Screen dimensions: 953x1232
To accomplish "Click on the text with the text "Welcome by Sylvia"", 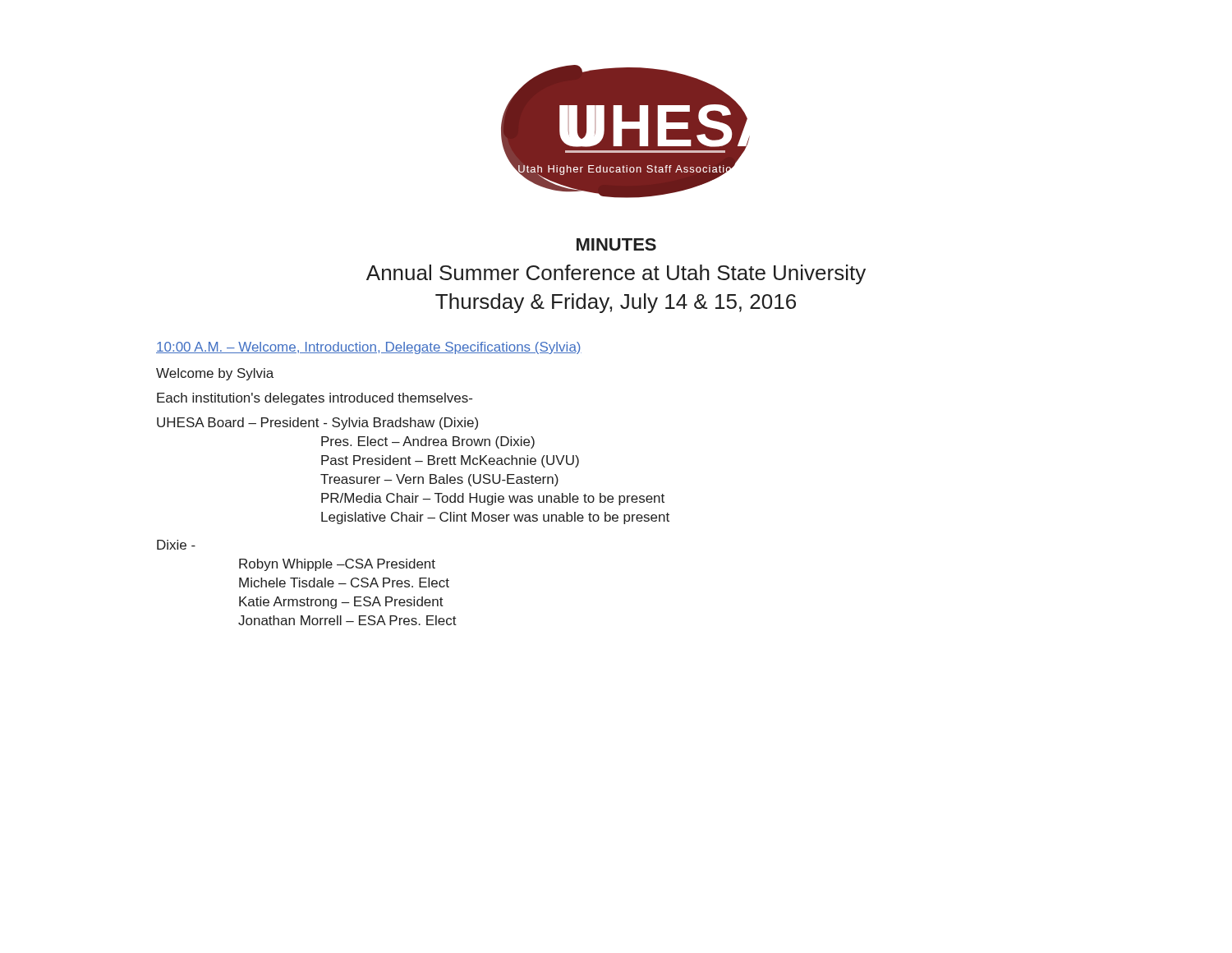I will point(215,373).
